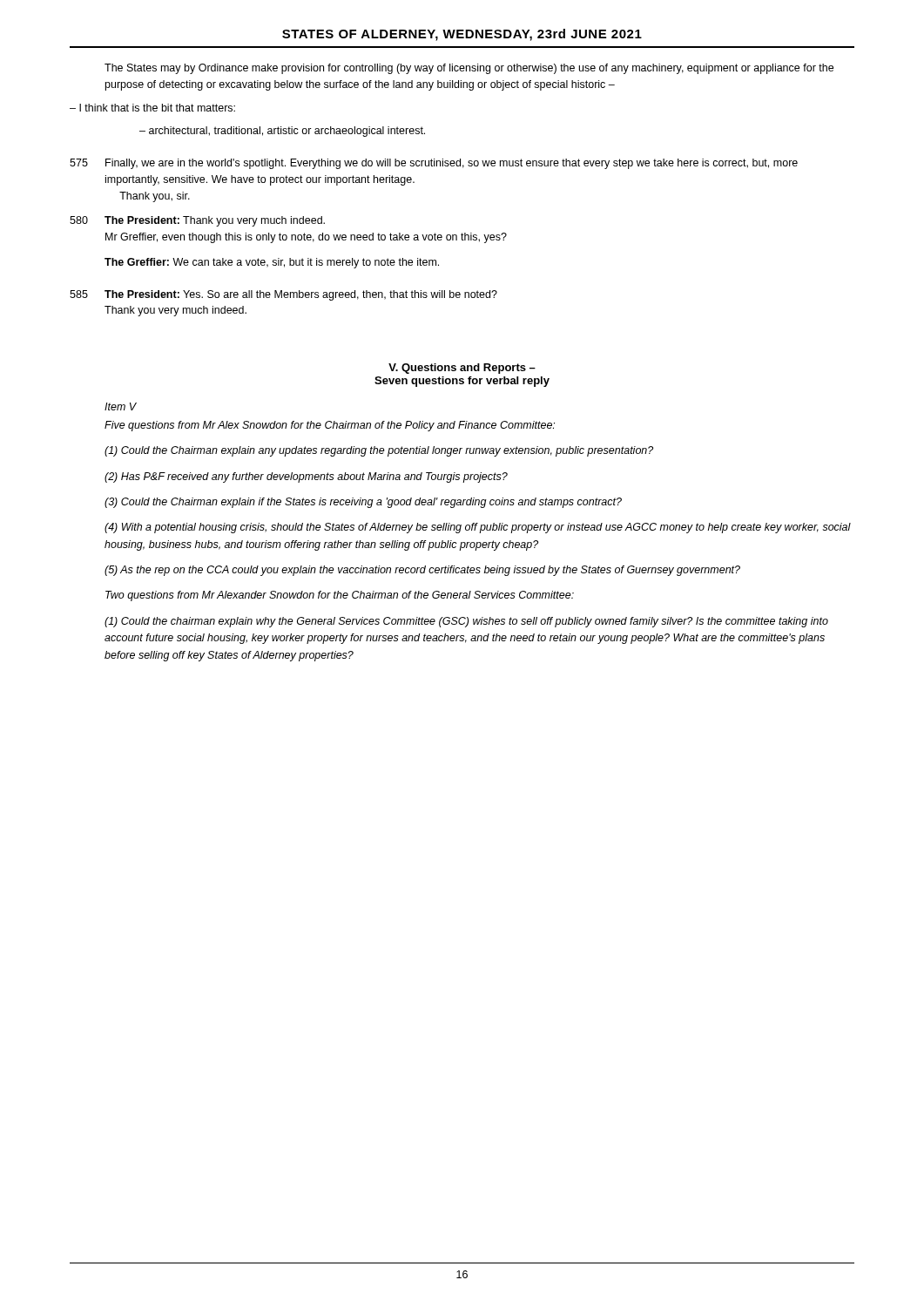This screenshot has width=924, height=1307.
Task: Find the block on this page that starts "(4) With a potential housing"
Action: [x=479, y=536]
